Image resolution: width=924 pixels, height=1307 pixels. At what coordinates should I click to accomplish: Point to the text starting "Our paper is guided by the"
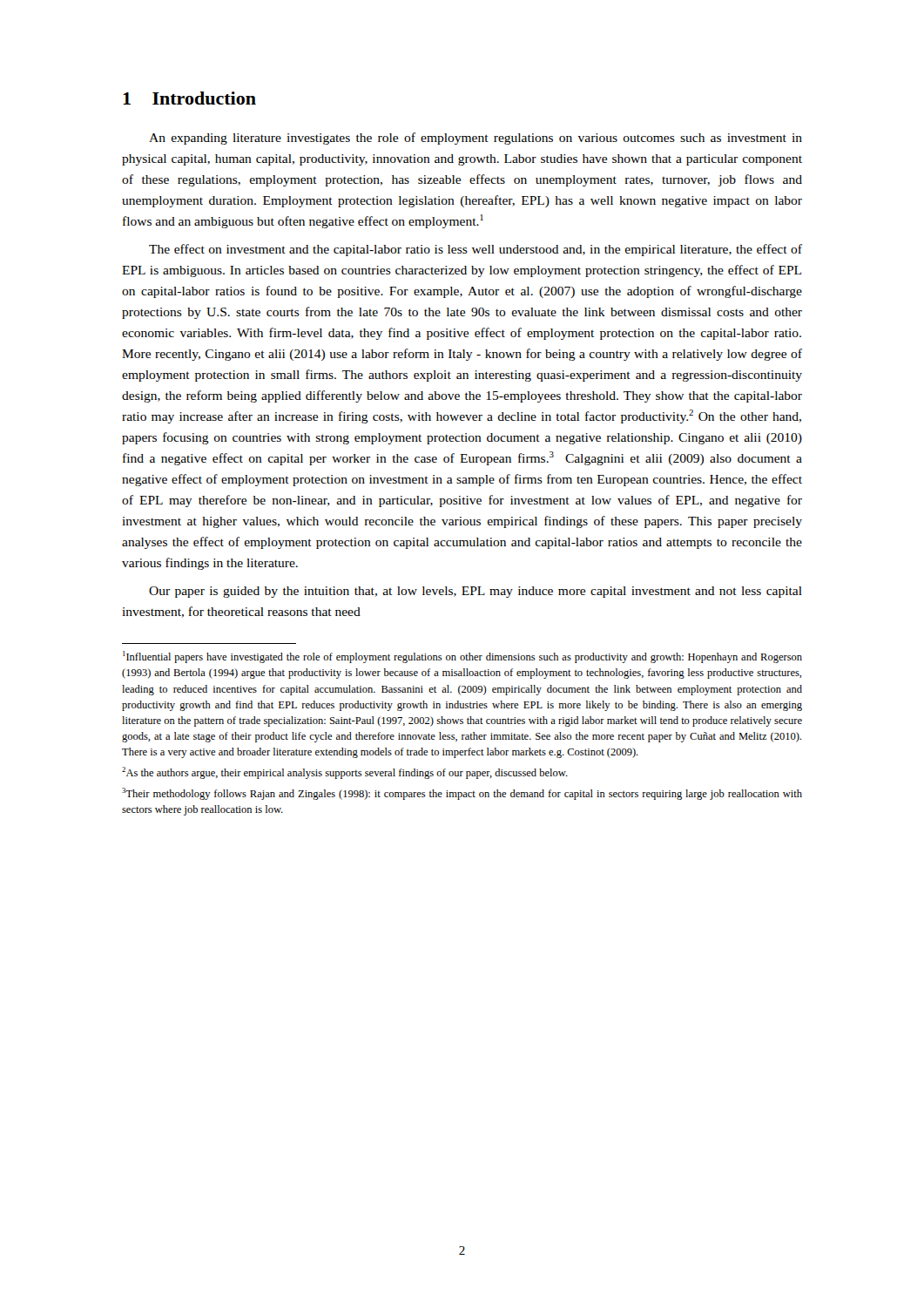pyautogui.click(x=462, y=601)
